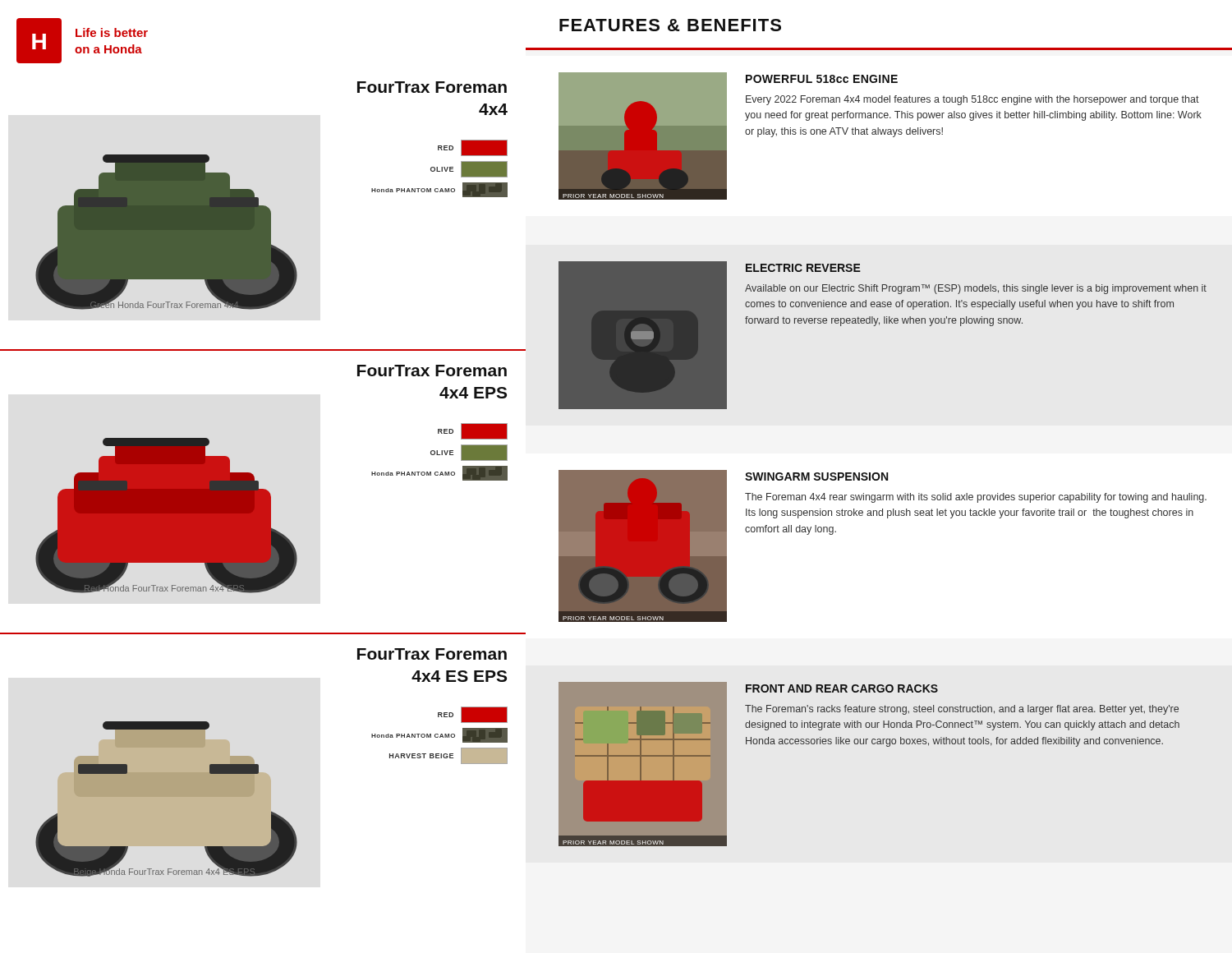The height and width of the screenshot is (953, 1232).
Task: Find the block starting "PRIOR YEAR MODEL SHOWN POWERFUL"
Action: [x=883, y=136]
